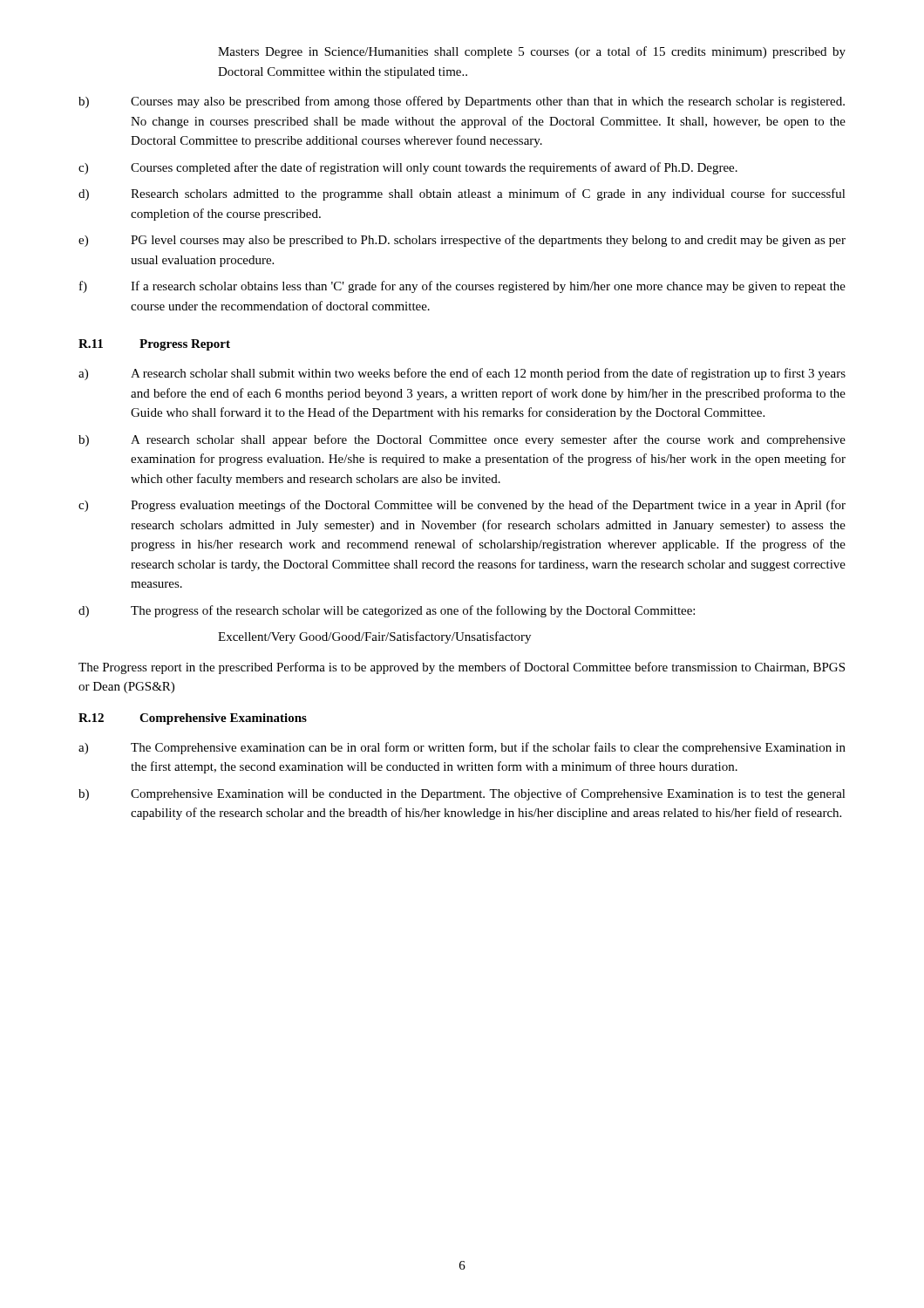Click on the list item with the text "a) The Comprehensive examination can be in oral"
The width and height of the screenshot is (924, 1308).
(x=462, y=757)
